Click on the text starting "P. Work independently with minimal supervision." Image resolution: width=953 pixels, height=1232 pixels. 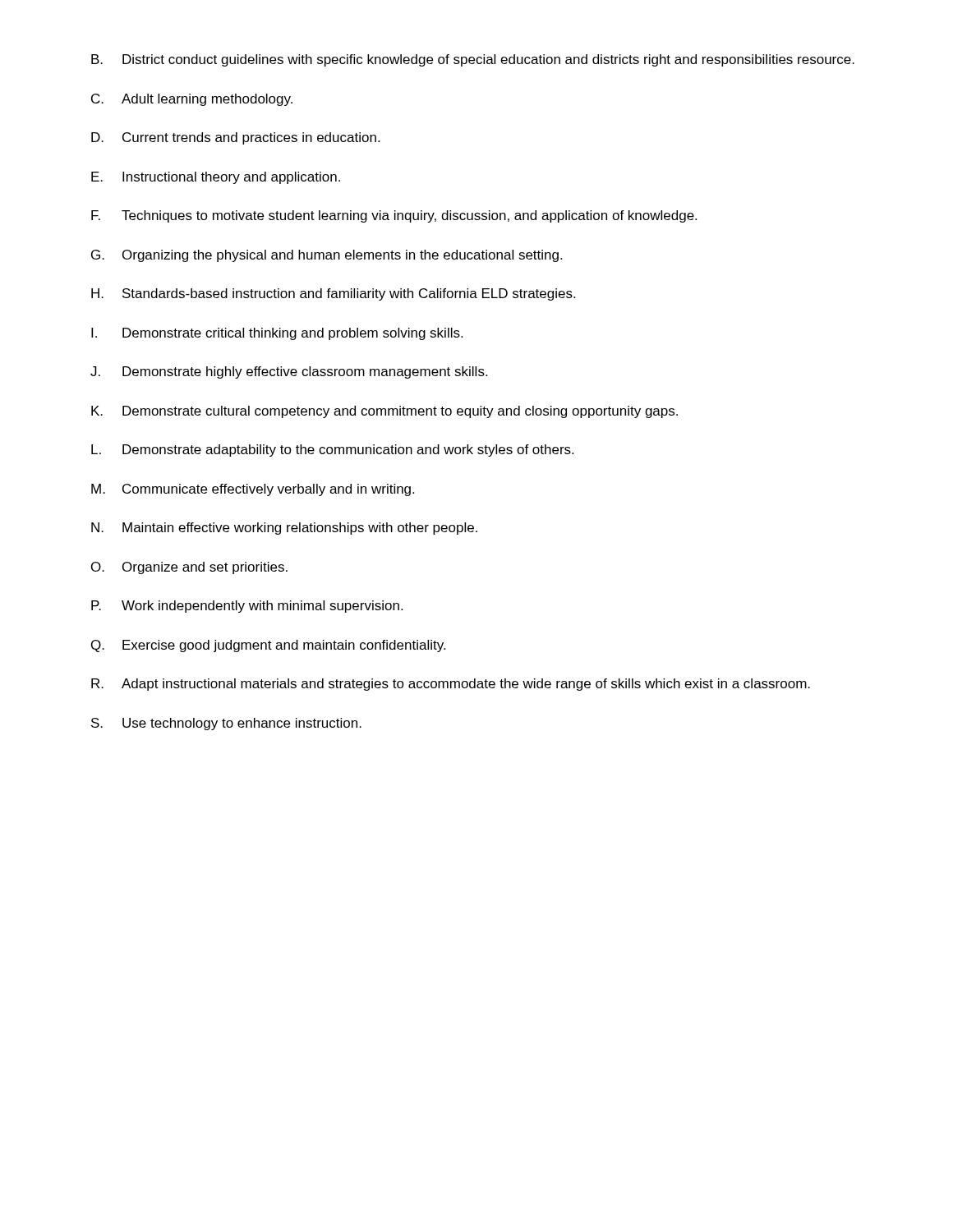point(247,607)
